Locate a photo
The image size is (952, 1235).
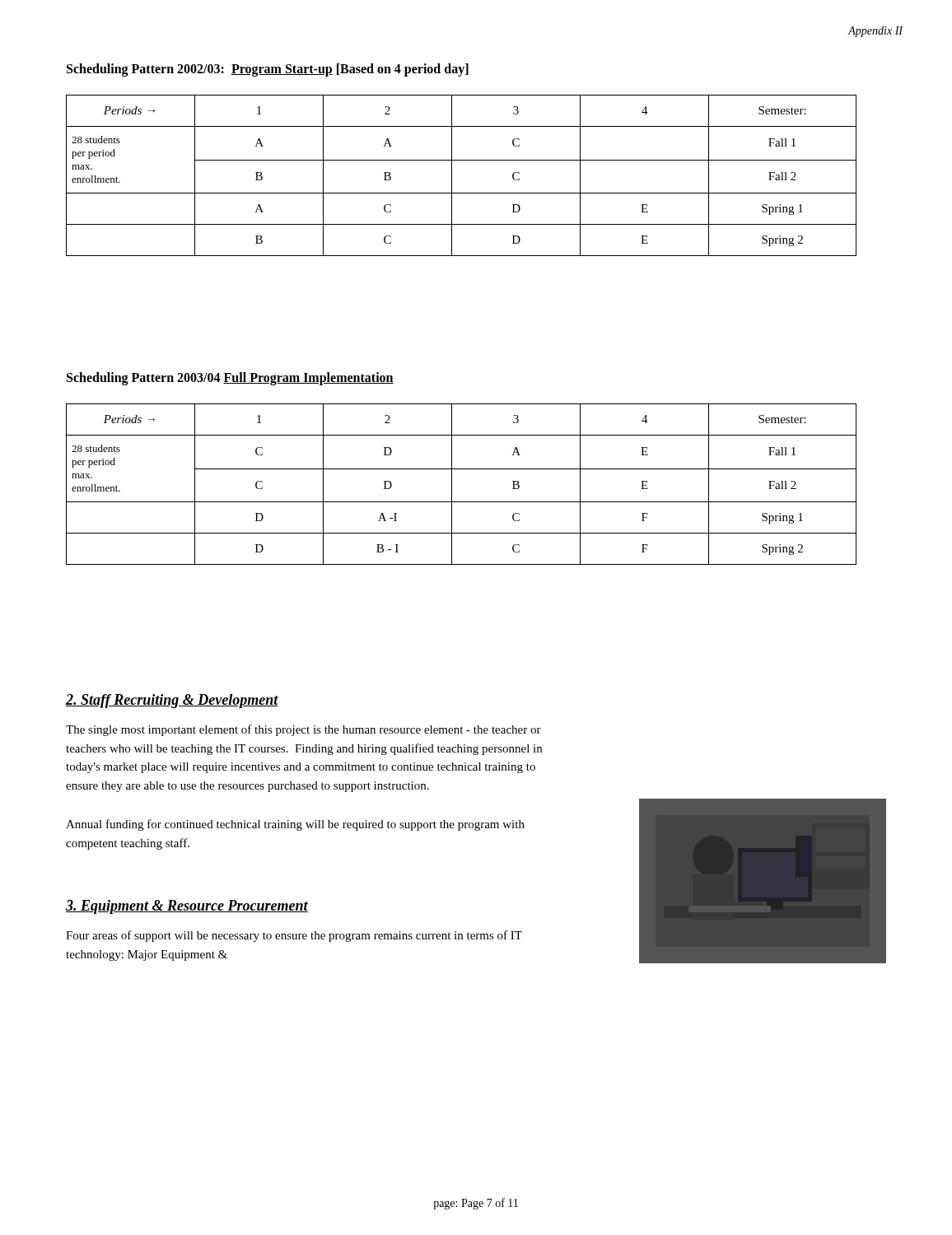pos(763,881)
